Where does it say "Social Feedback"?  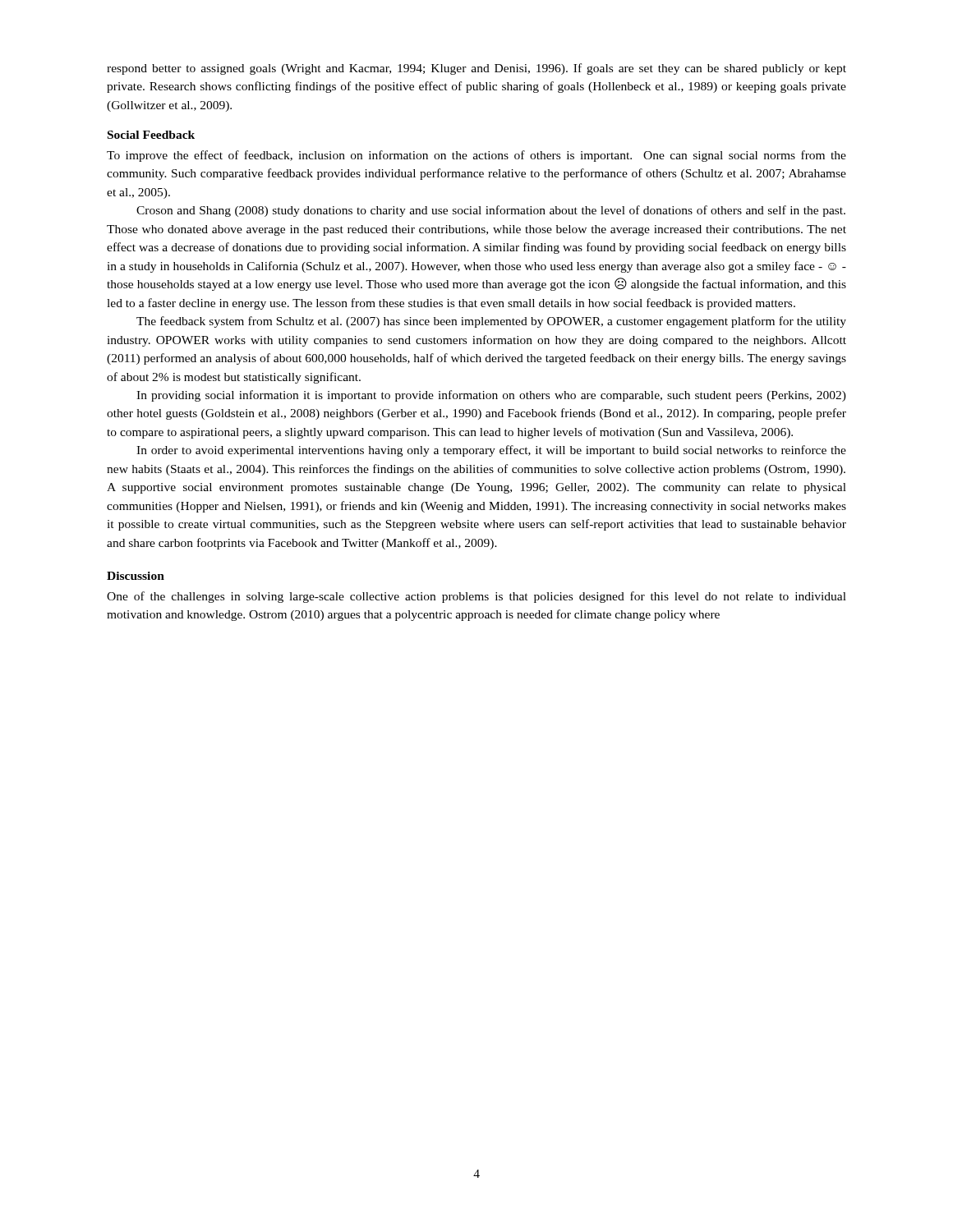point(151,135)
